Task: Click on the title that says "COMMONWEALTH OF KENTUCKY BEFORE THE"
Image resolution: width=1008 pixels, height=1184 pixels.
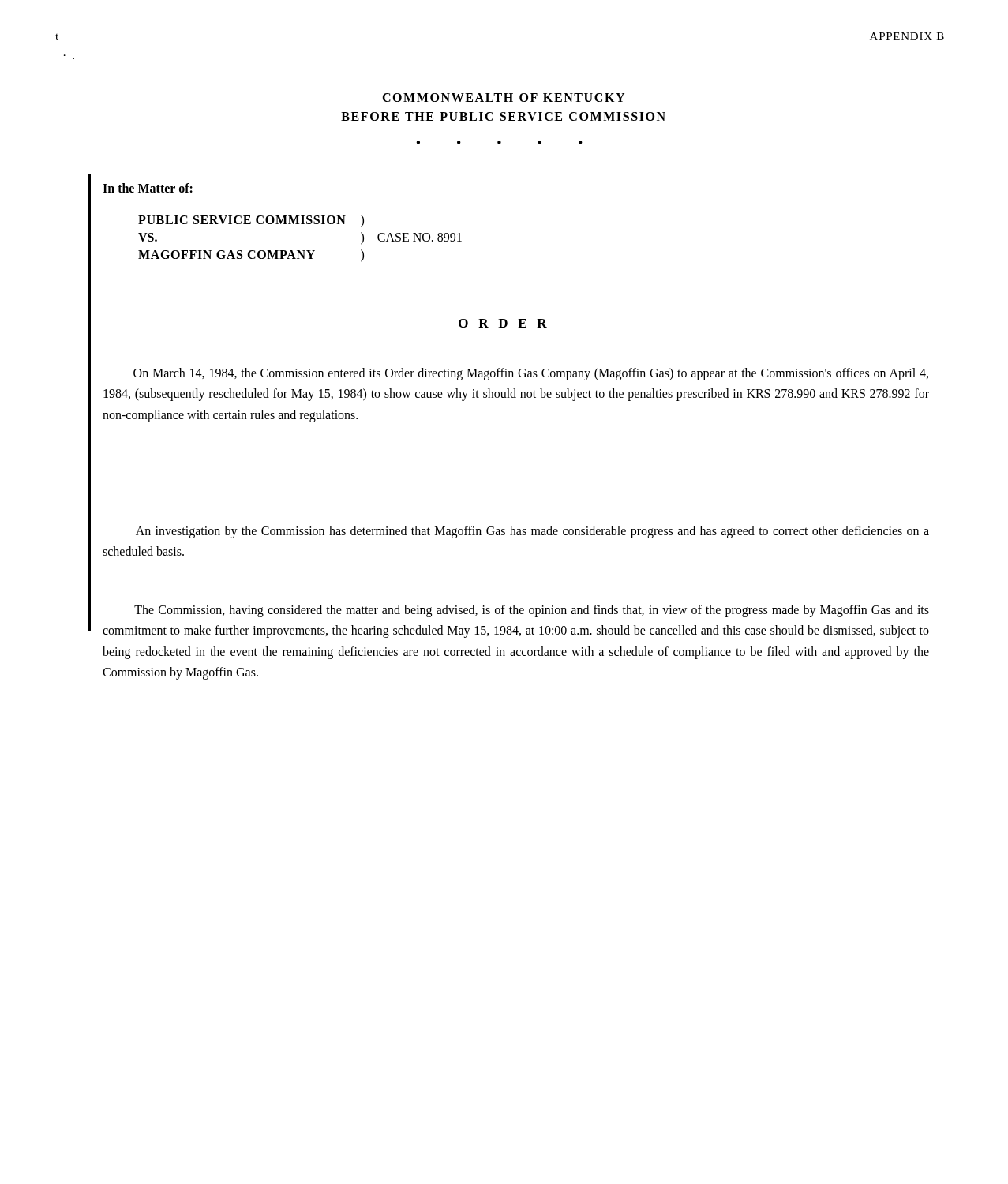Action: pos(504,121)
